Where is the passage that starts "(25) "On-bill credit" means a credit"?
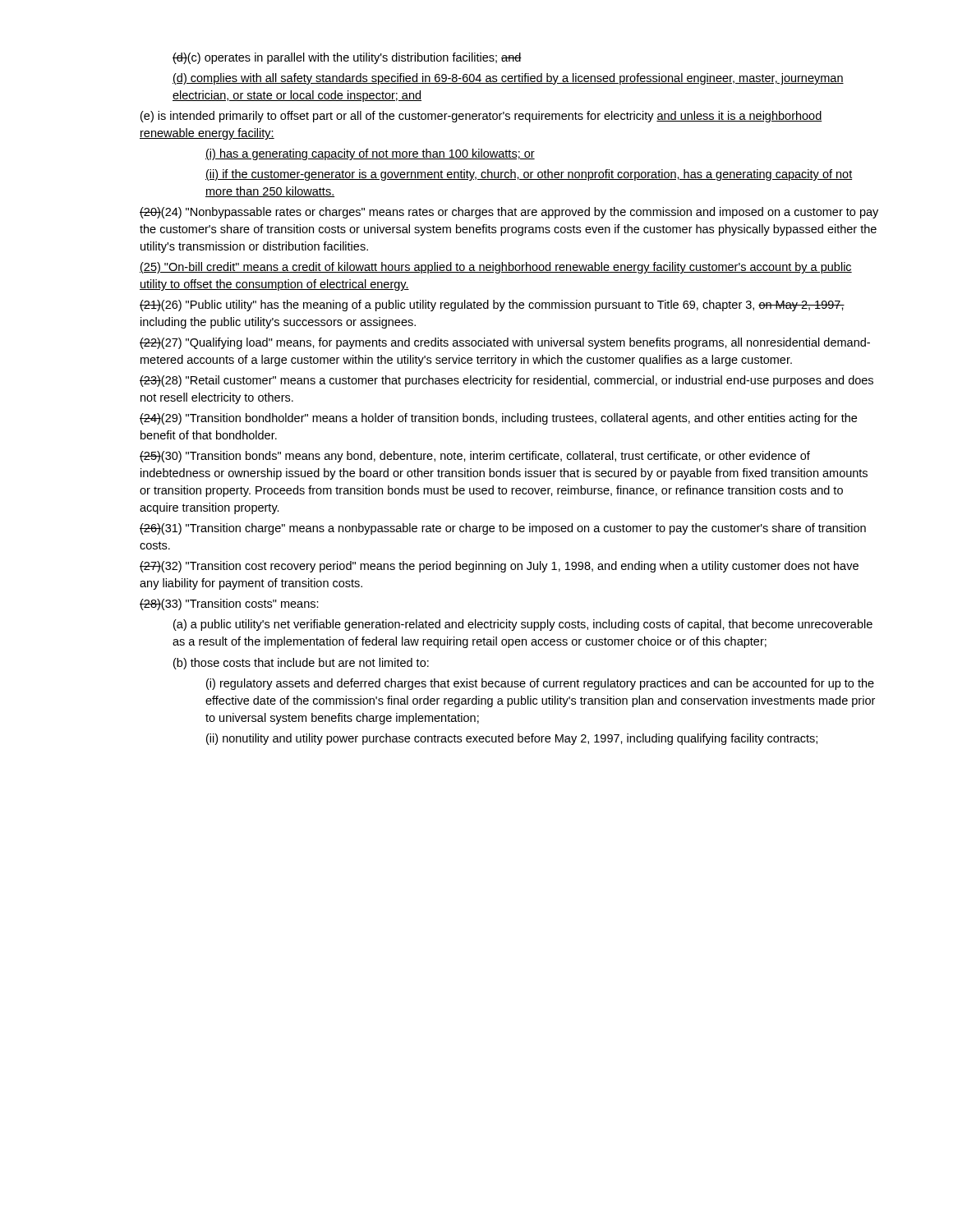 coord(496,276)
